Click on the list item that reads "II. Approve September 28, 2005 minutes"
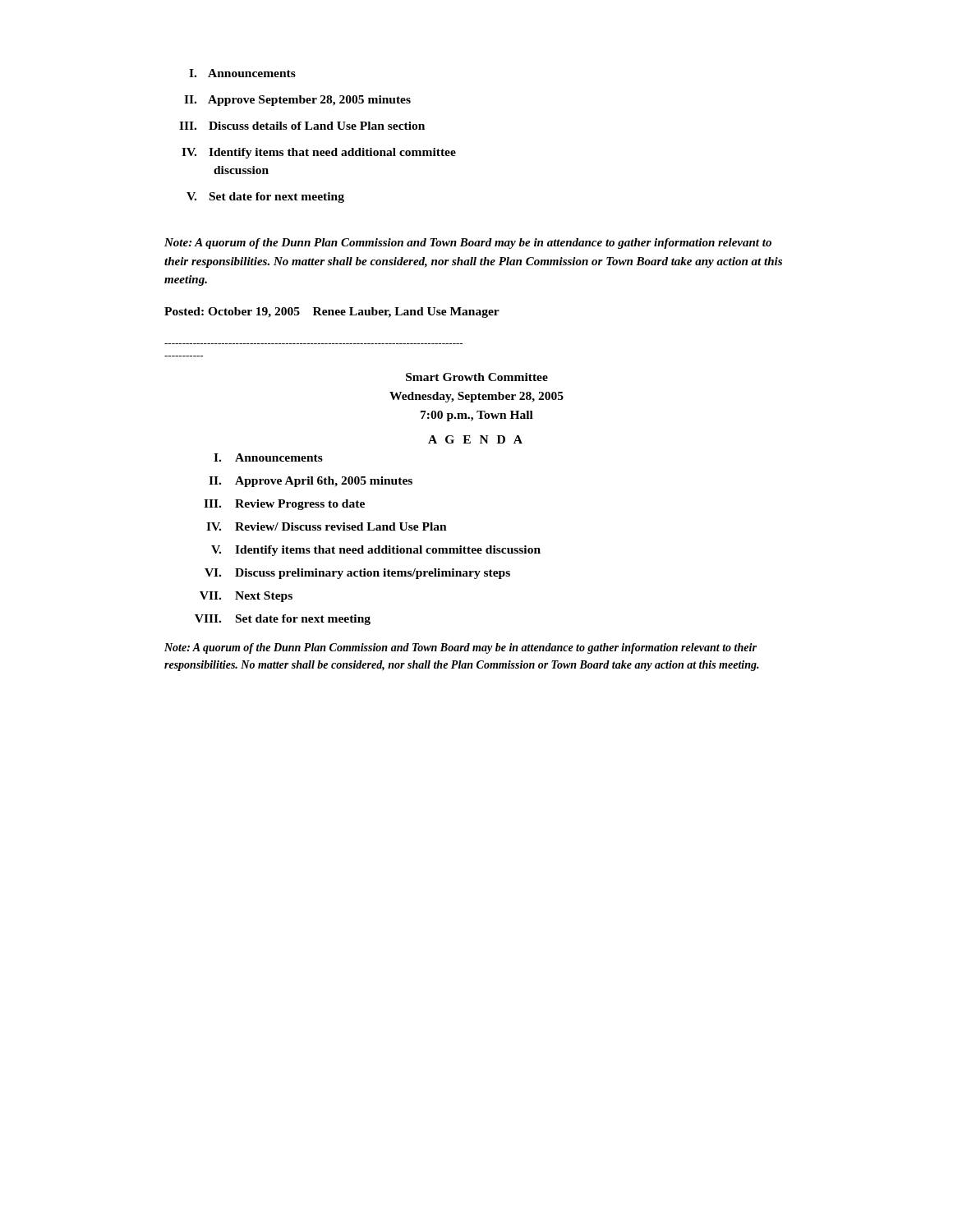 coord(288,99)
